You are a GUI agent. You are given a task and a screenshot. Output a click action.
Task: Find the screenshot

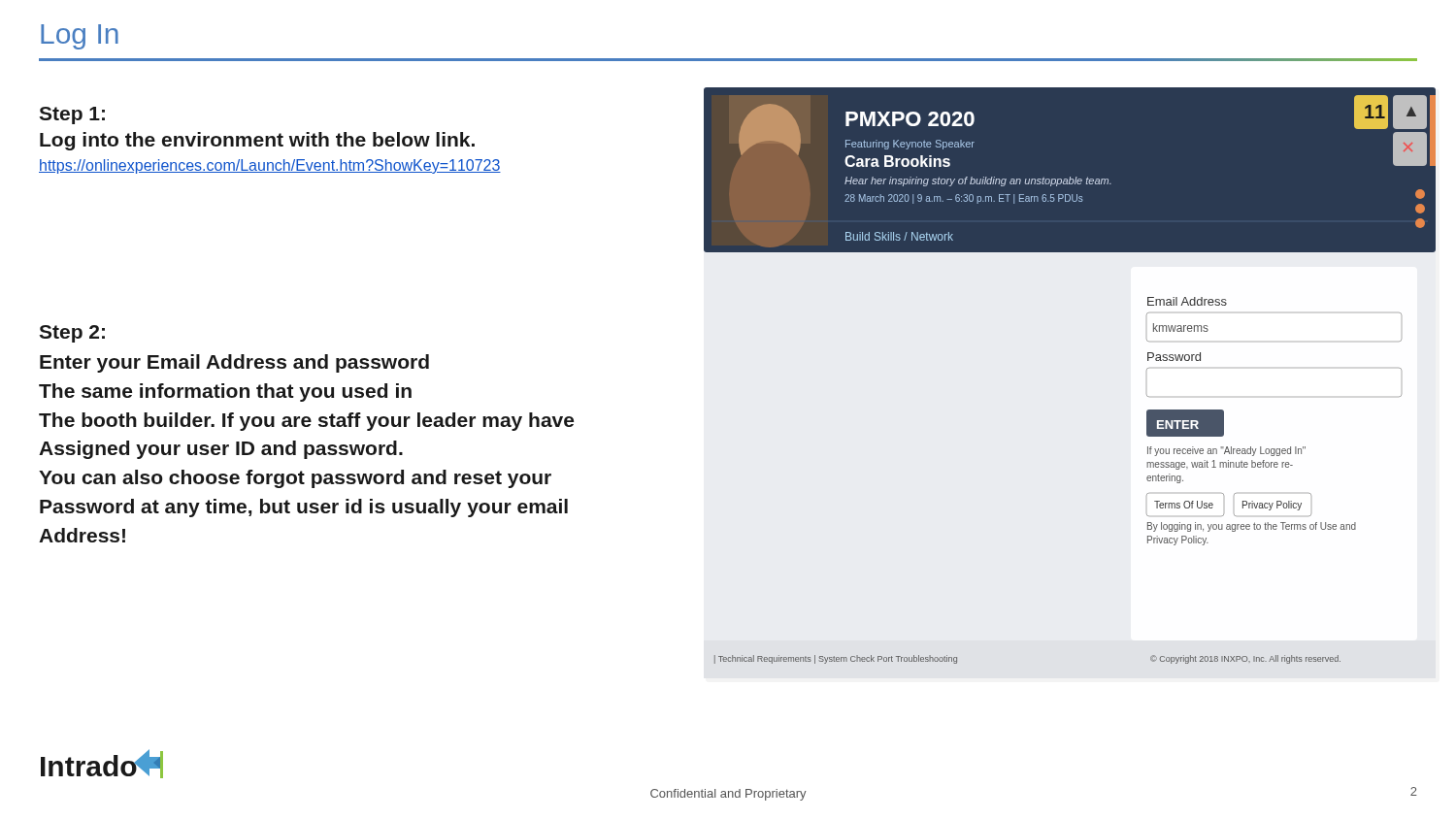1073,386
